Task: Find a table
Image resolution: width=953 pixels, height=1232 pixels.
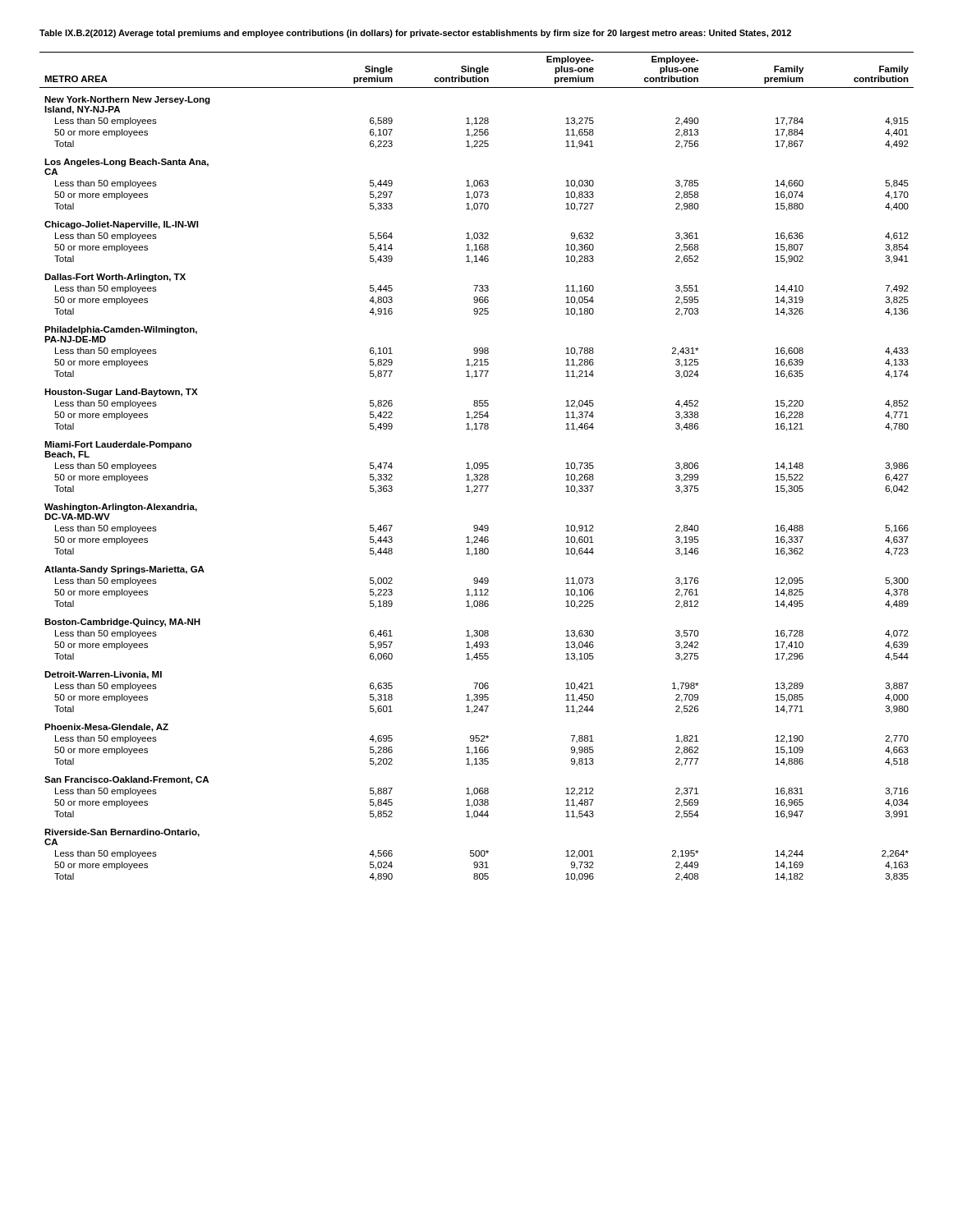Action: pyautogui.click(x=476, y=467)
